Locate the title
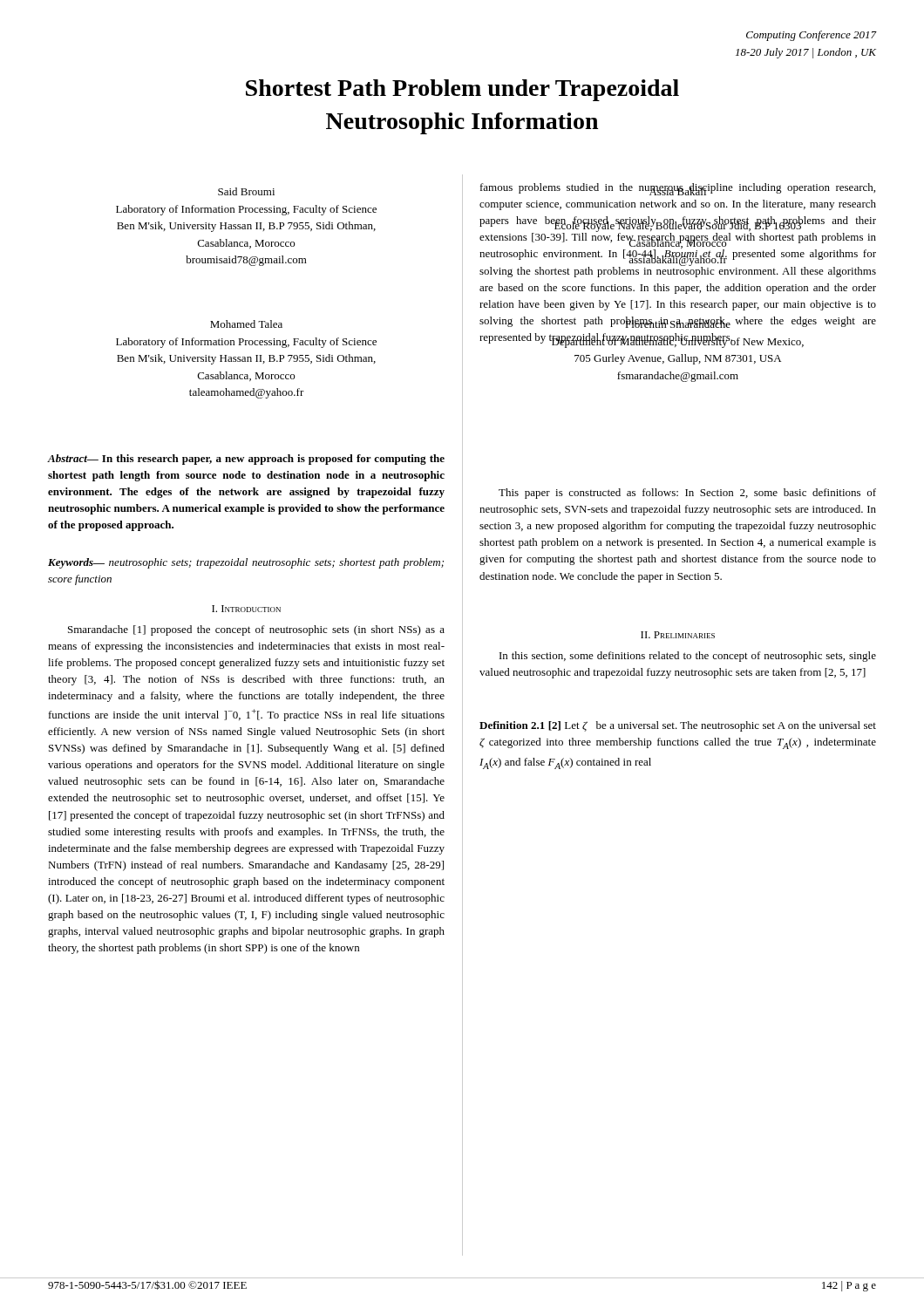The width and height of the screenshot is (924, 1308). (462, 104)
